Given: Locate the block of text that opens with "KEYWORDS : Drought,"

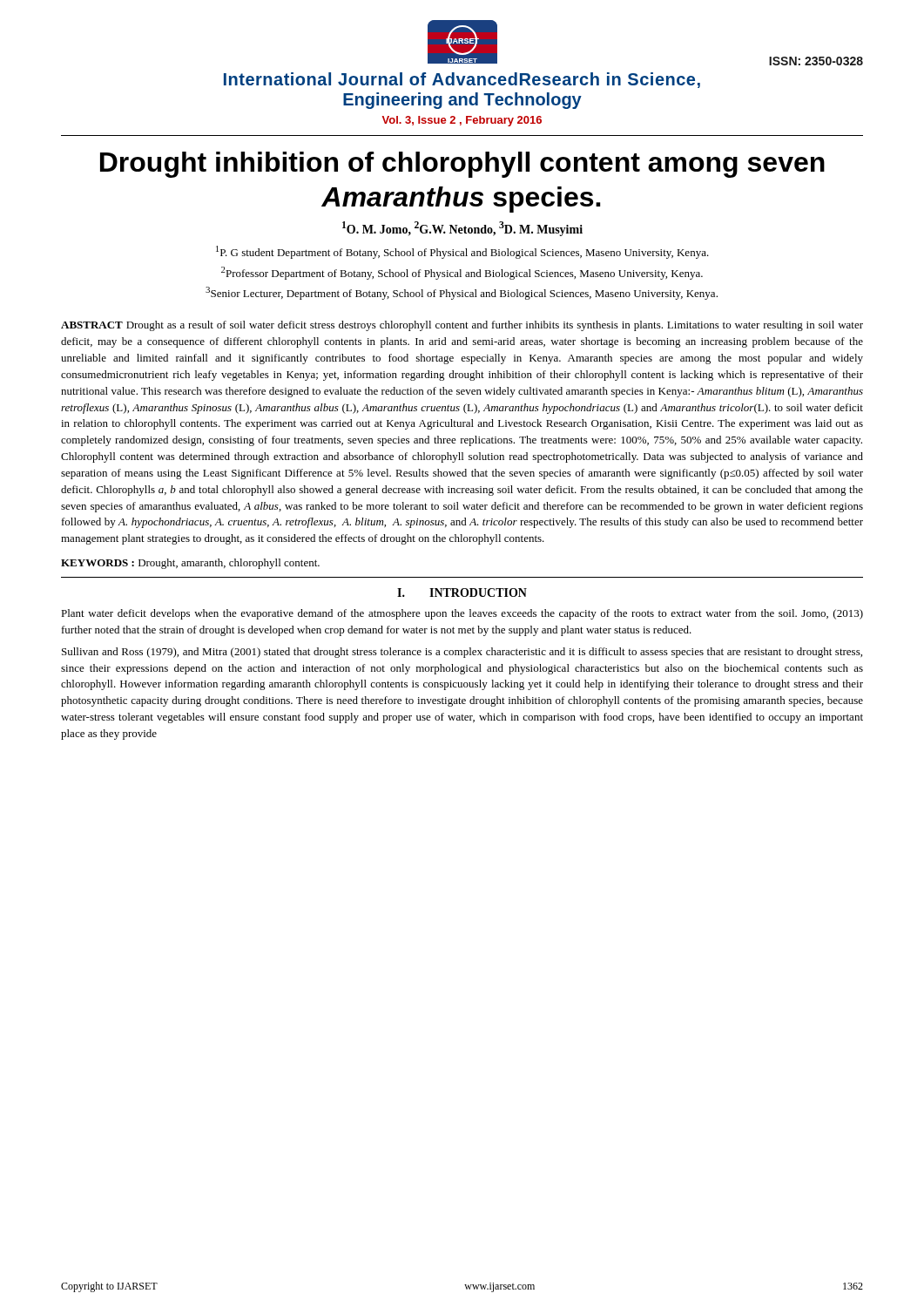Looking at the screenshot, I should coord(191,563).
